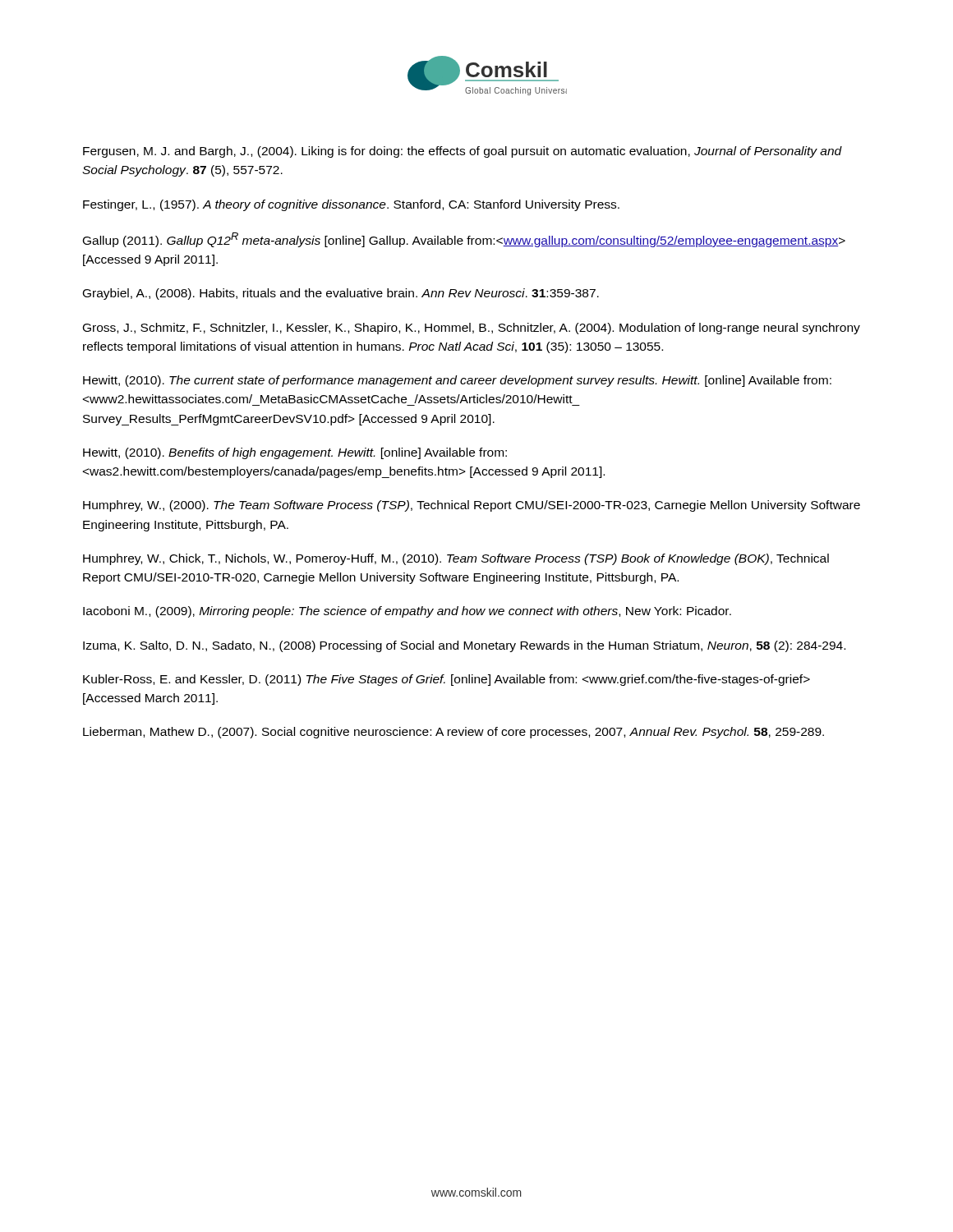Click the passage that begins "Lieberman, Mathew D., (2007). Social cognitive neuroscience: A"
This screenshot has width=953, height=1232.
pyautogui.click(x=454, y=732)
